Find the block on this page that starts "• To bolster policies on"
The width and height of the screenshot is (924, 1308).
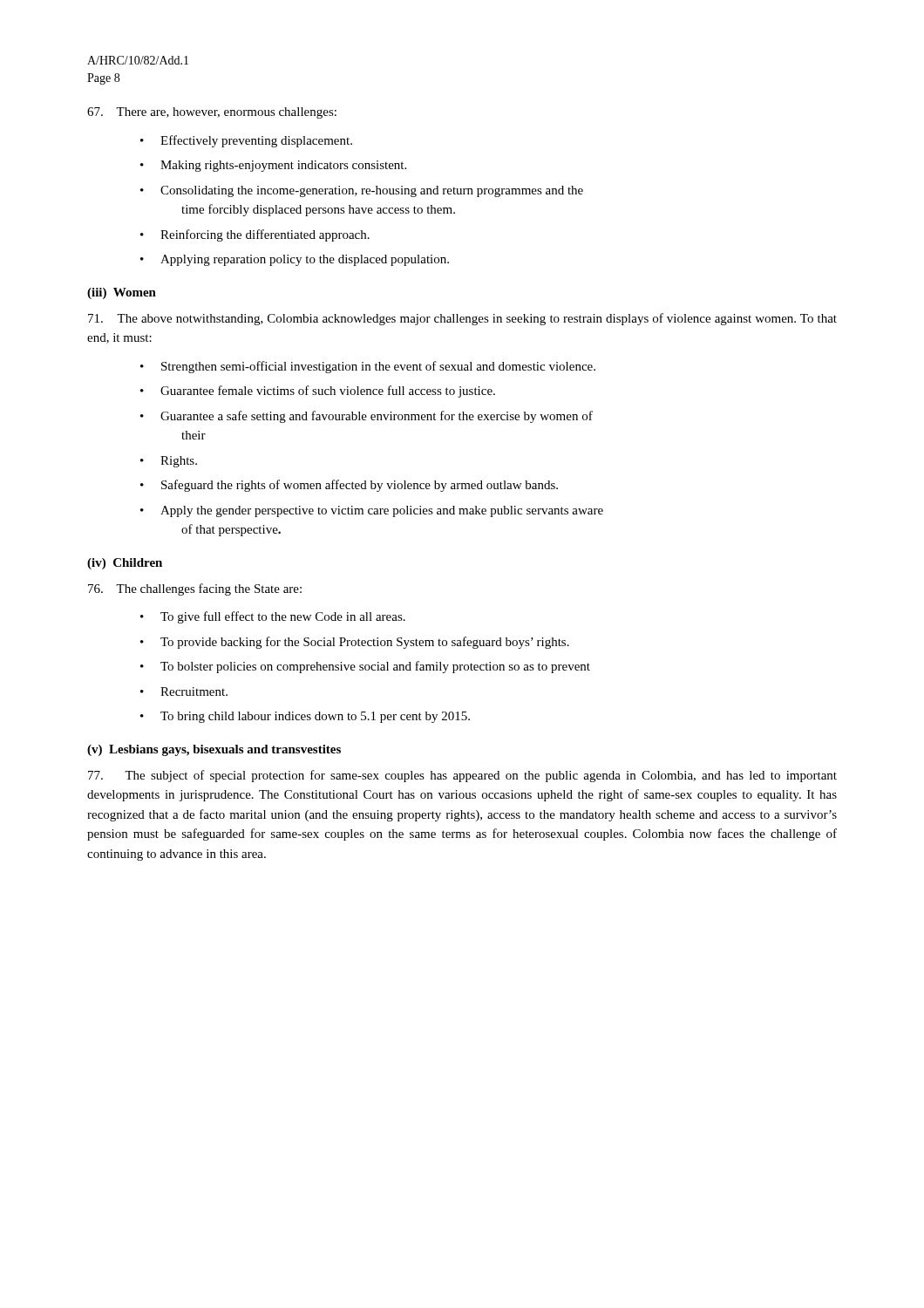(x=488, y=667)
